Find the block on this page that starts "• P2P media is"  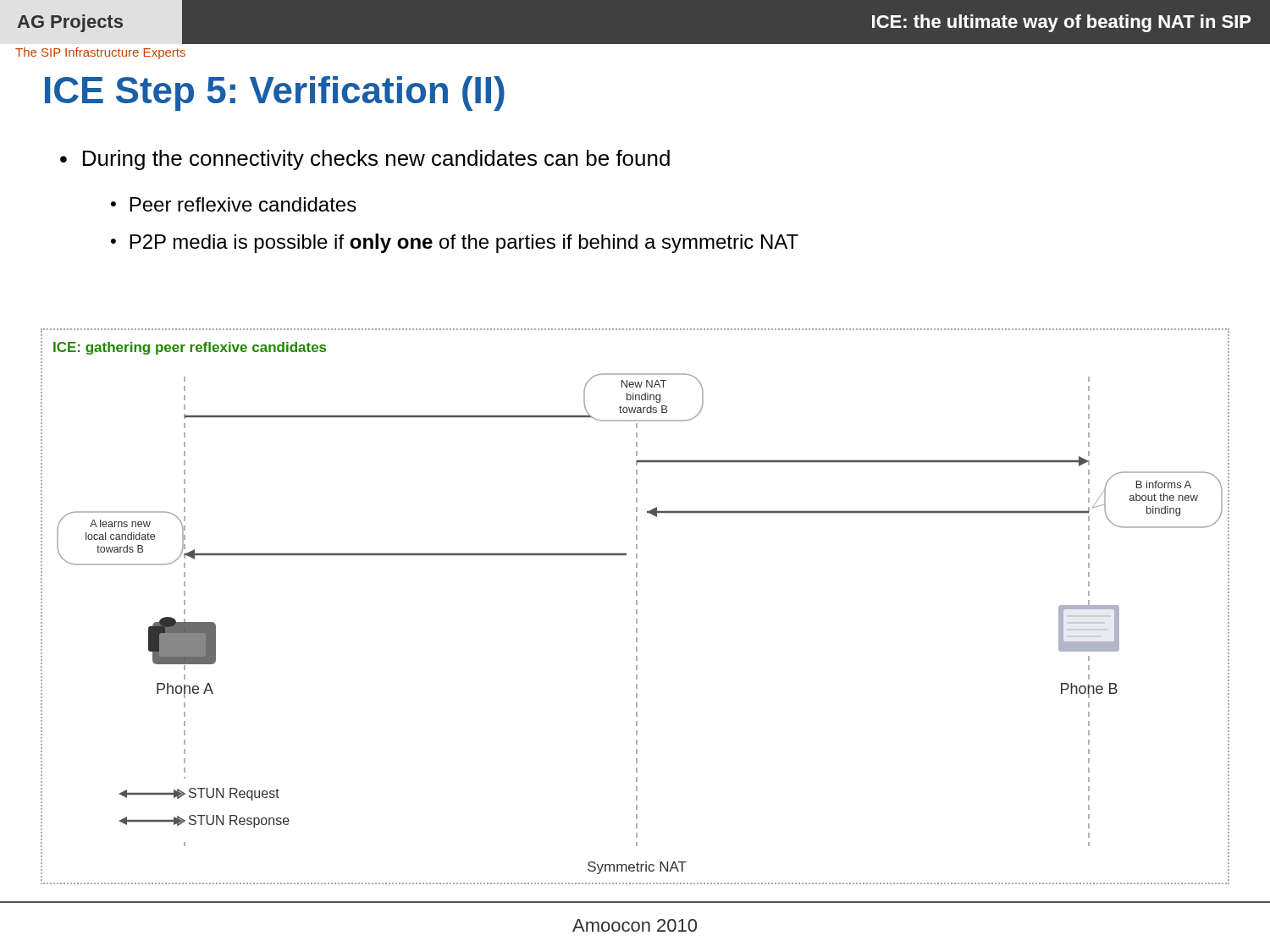454,242
